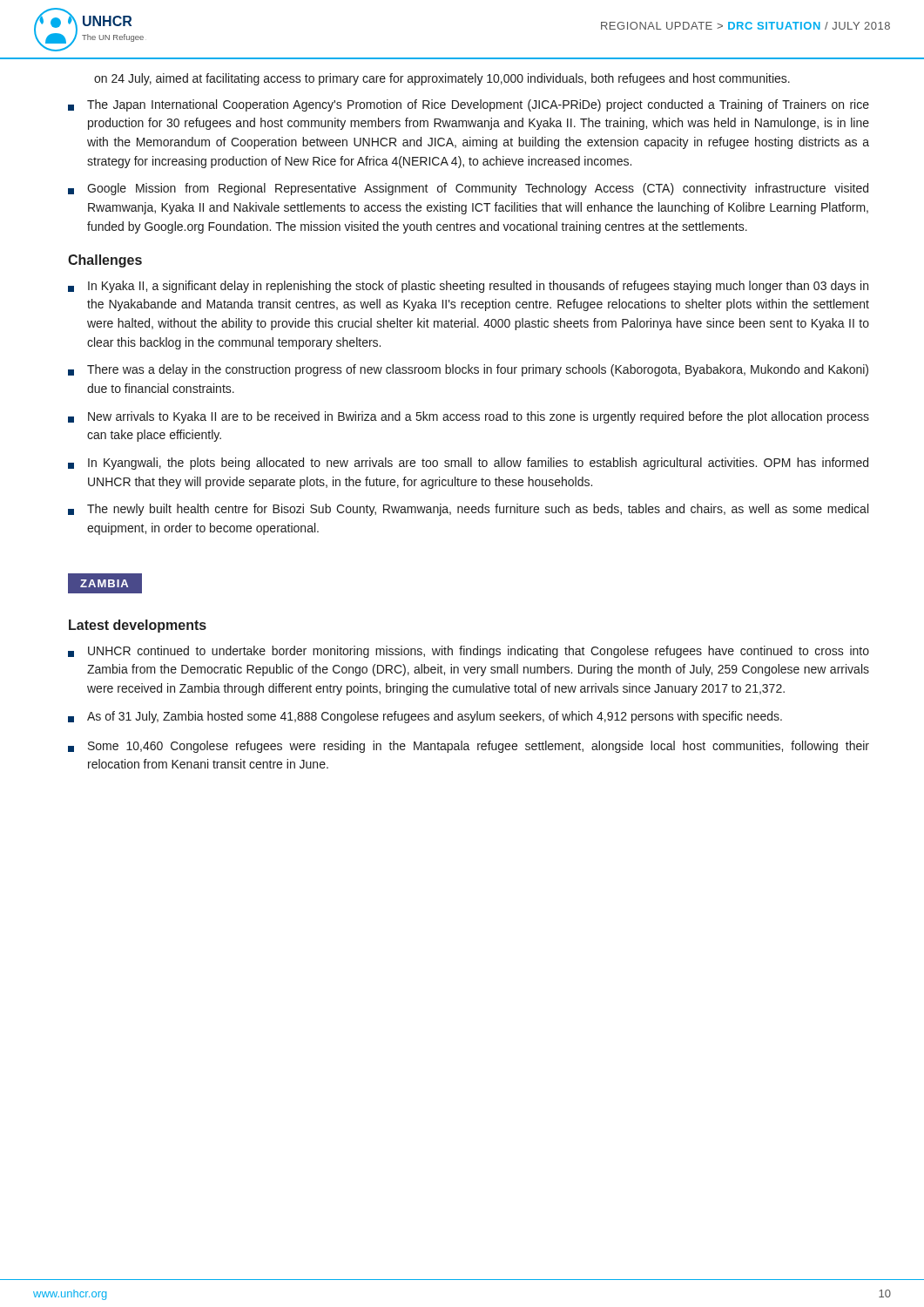Screen dimensions: 1307x924
Task: Click on the passage starting "The newly built health centre for Bisozi Sub"
Action: tap(469, 519)
